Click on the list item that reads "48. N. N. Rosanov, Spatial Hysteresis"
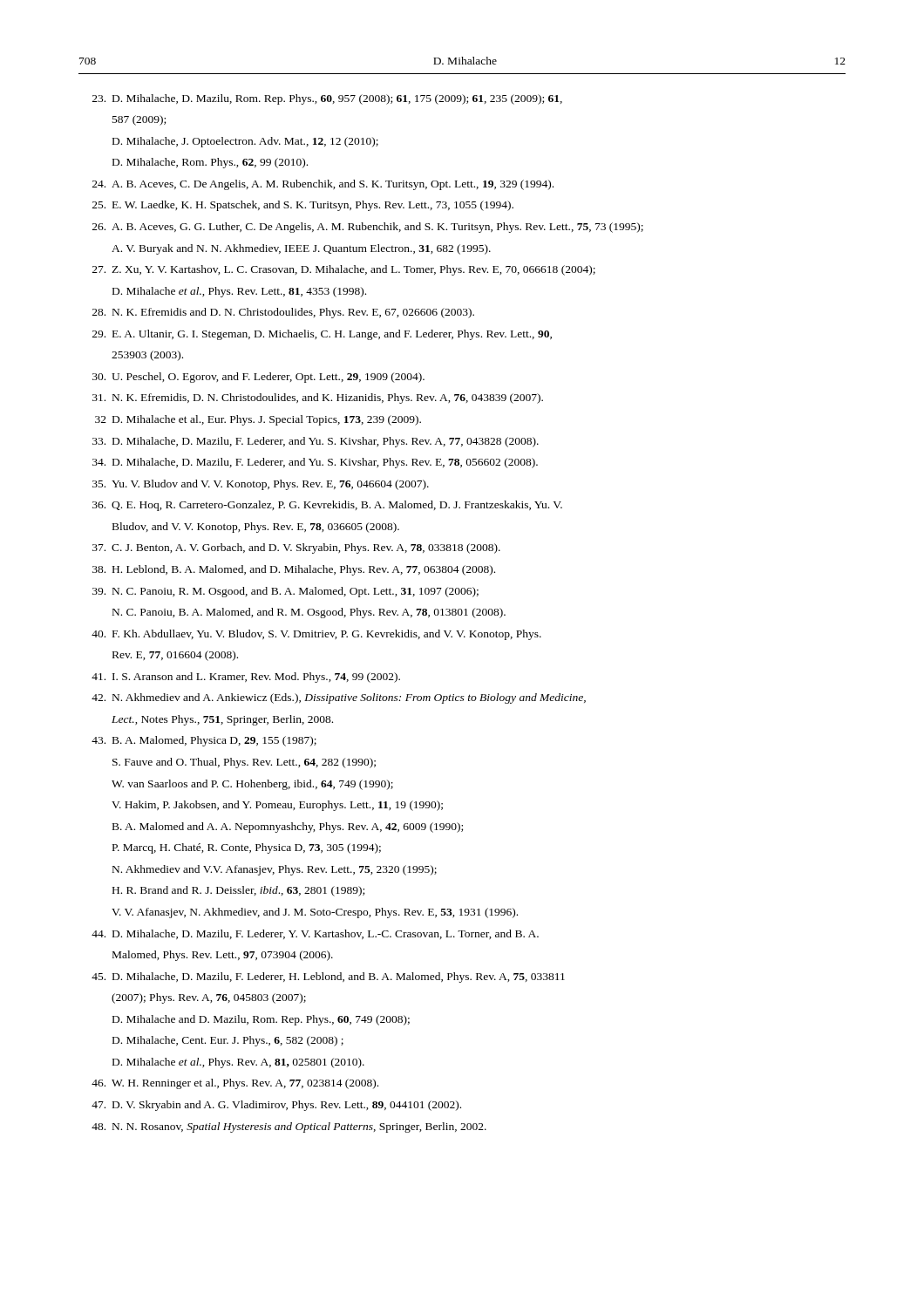The width and height of the screenshot is (924, 1308). (x=462, y=1126)
